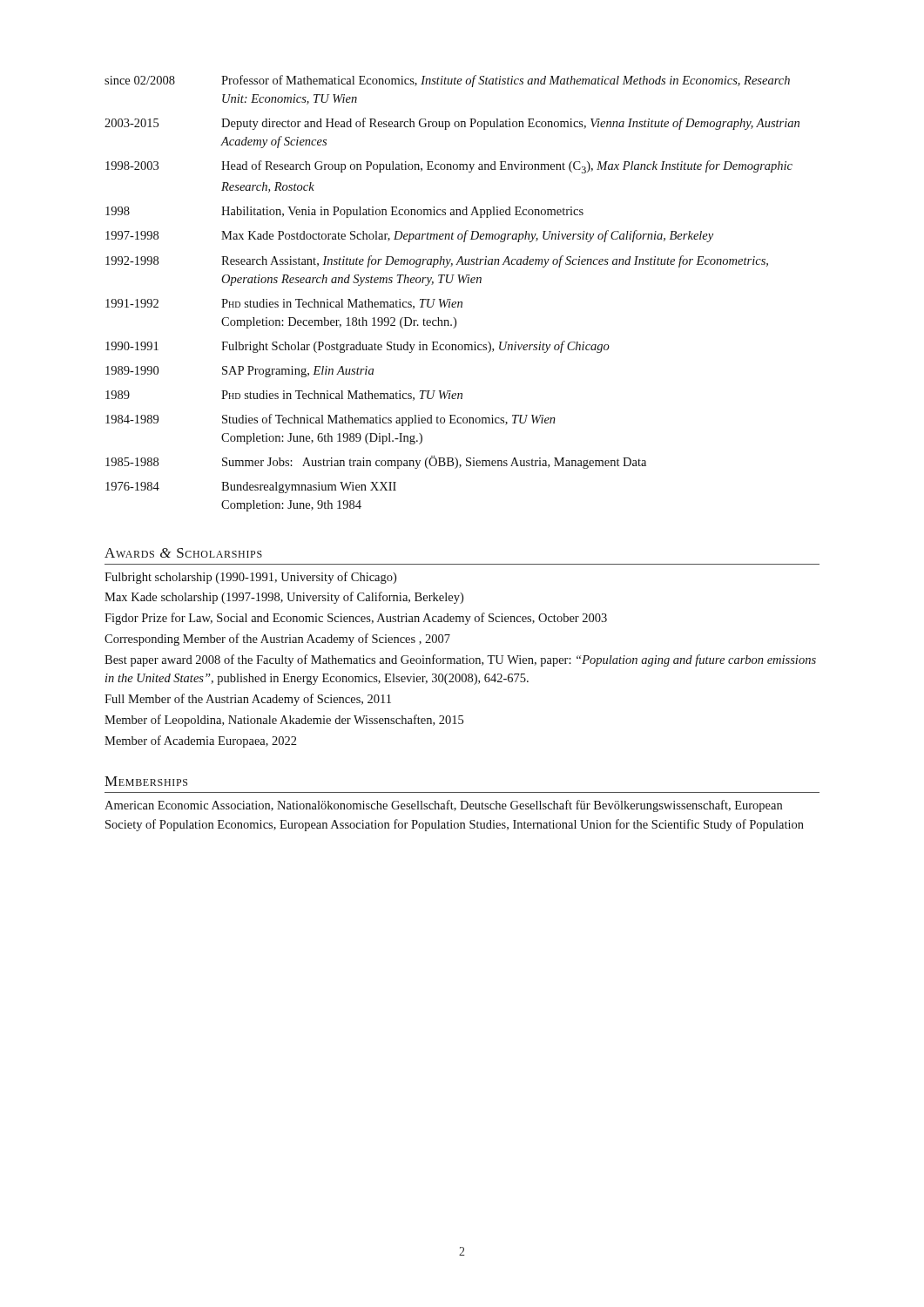Point to "Awards & Scholarships"
Screen dimensions: 1307x924
pos(184,553)
